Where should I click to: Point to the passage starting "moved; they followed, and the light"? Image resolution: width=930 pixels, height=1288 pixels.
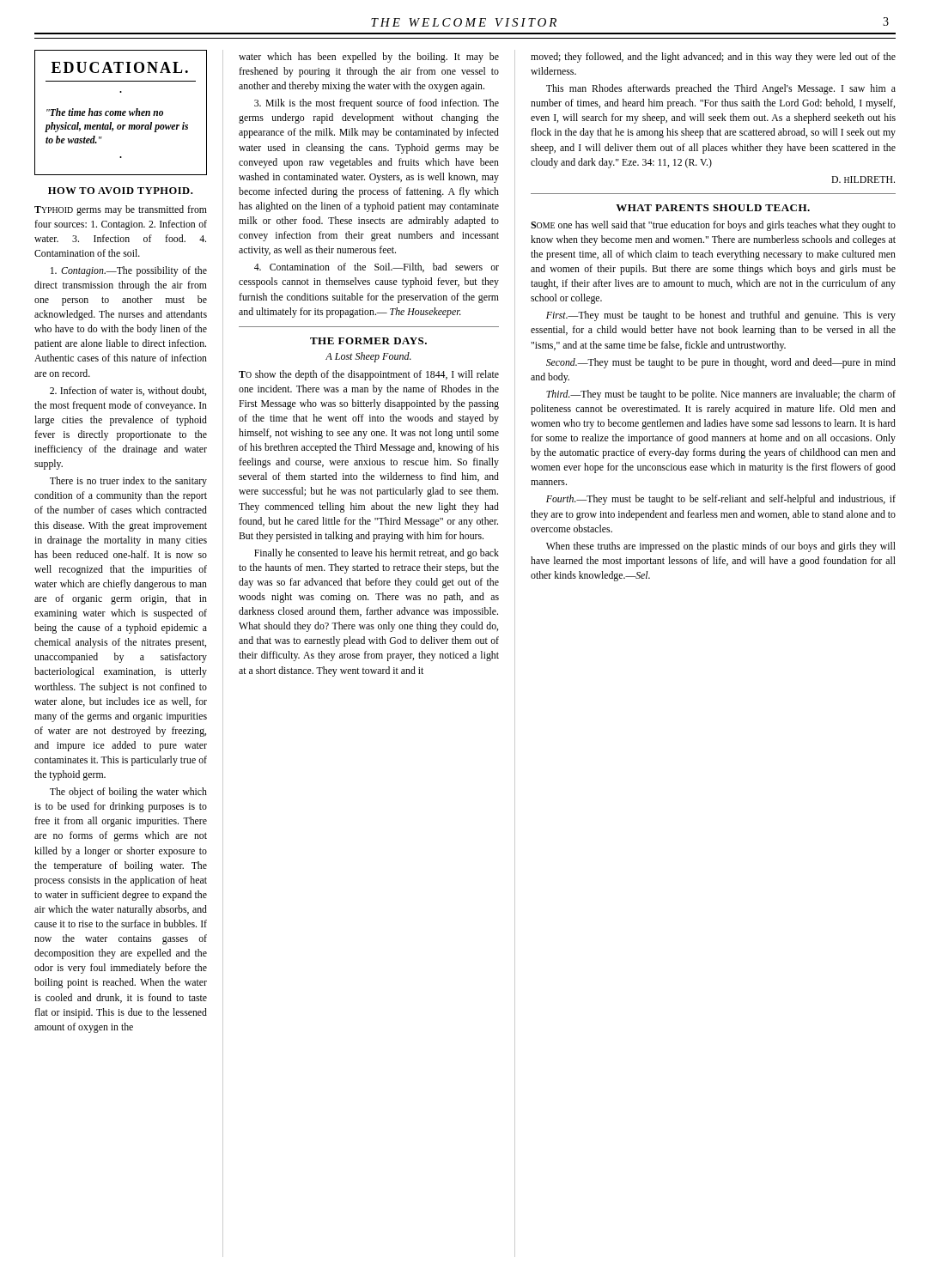(713, 110)
